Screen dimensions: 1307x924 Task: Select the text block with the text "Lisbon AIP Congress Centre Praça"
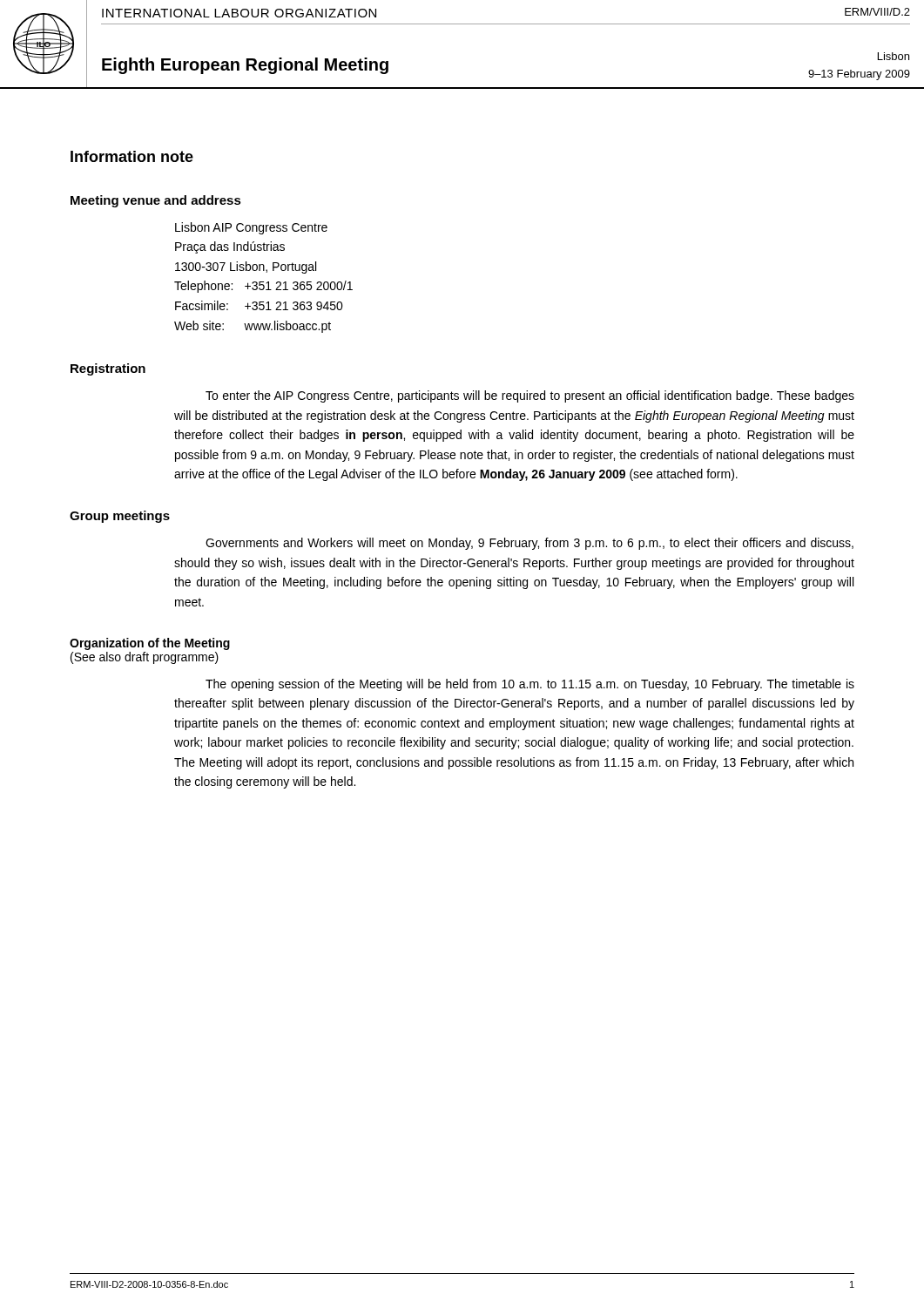pos(269,279)
